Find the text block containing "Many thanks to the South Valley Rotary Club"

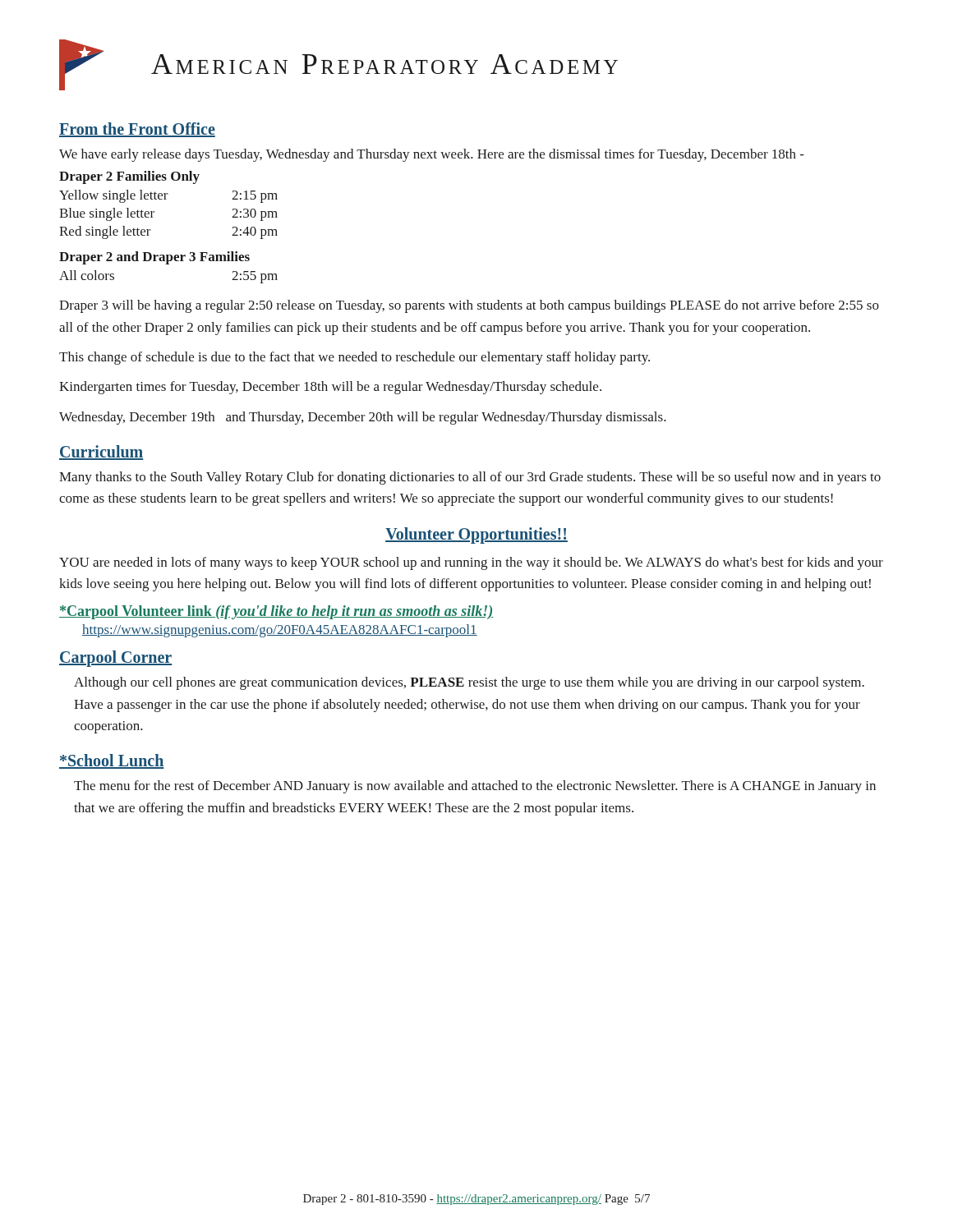[470, 488]
